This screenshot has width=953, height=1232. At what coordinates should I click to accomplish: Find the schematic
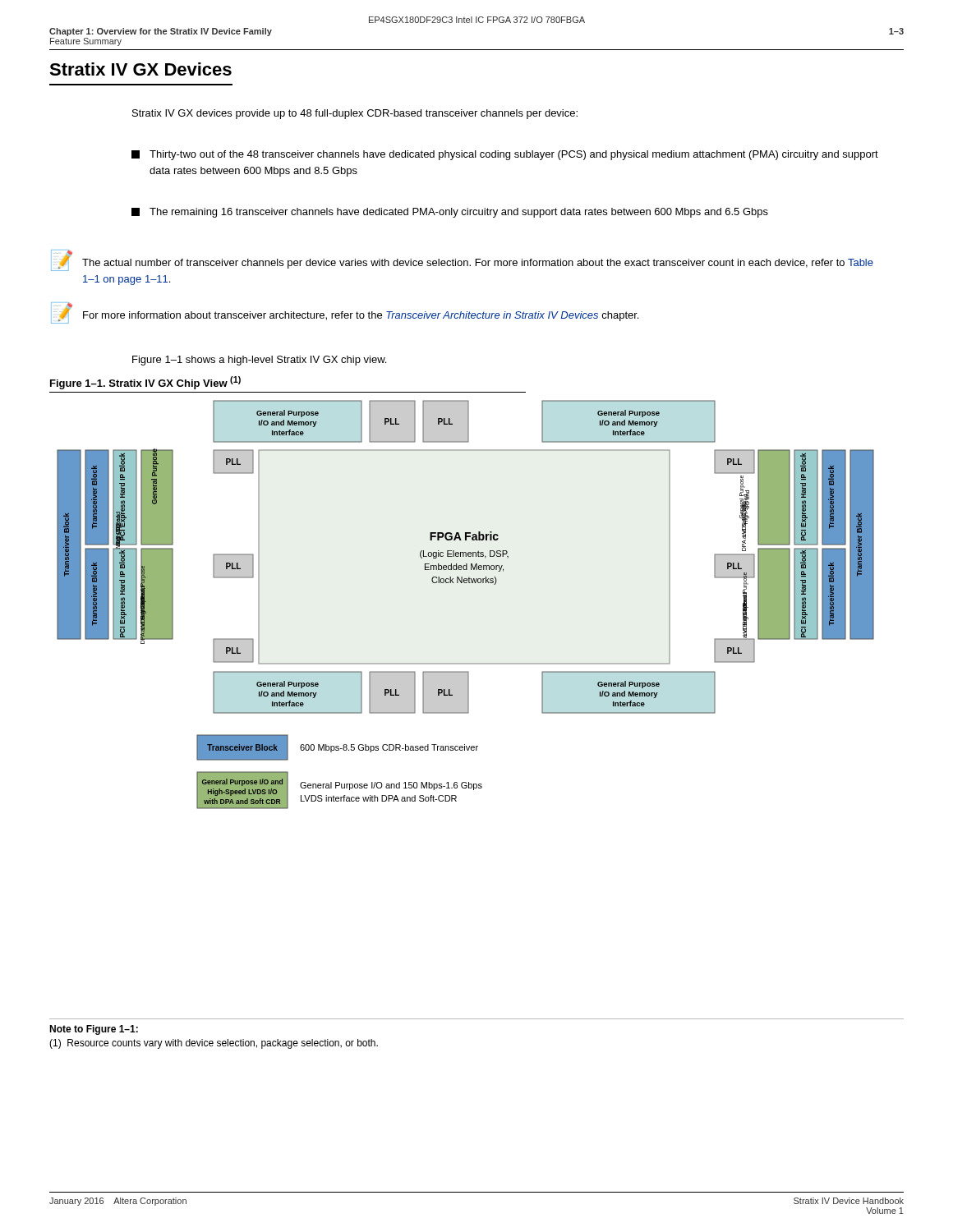[476, 698]
